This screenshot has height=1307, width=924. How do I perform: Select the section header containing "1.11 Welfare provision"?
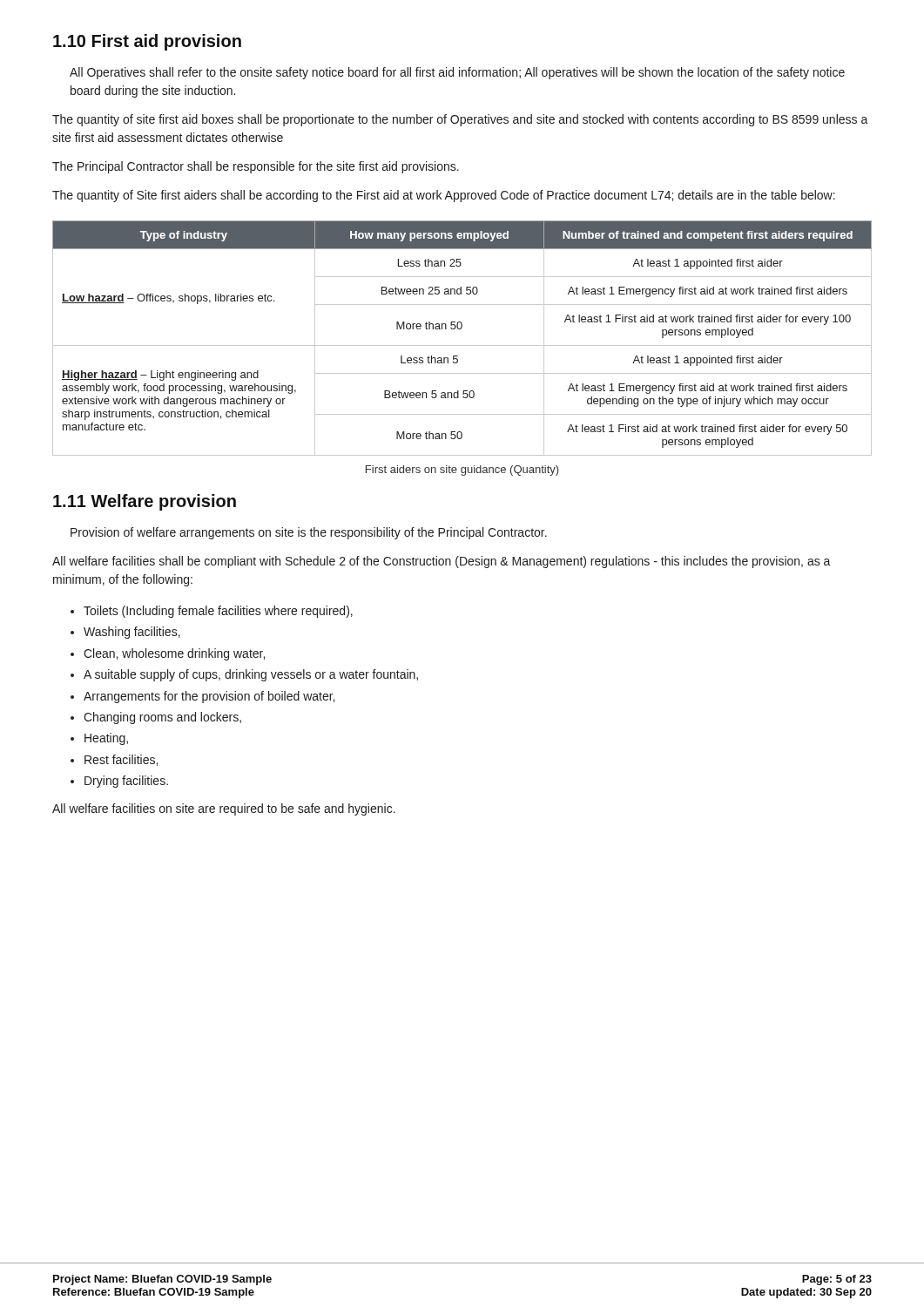click(x=145, y=502)
